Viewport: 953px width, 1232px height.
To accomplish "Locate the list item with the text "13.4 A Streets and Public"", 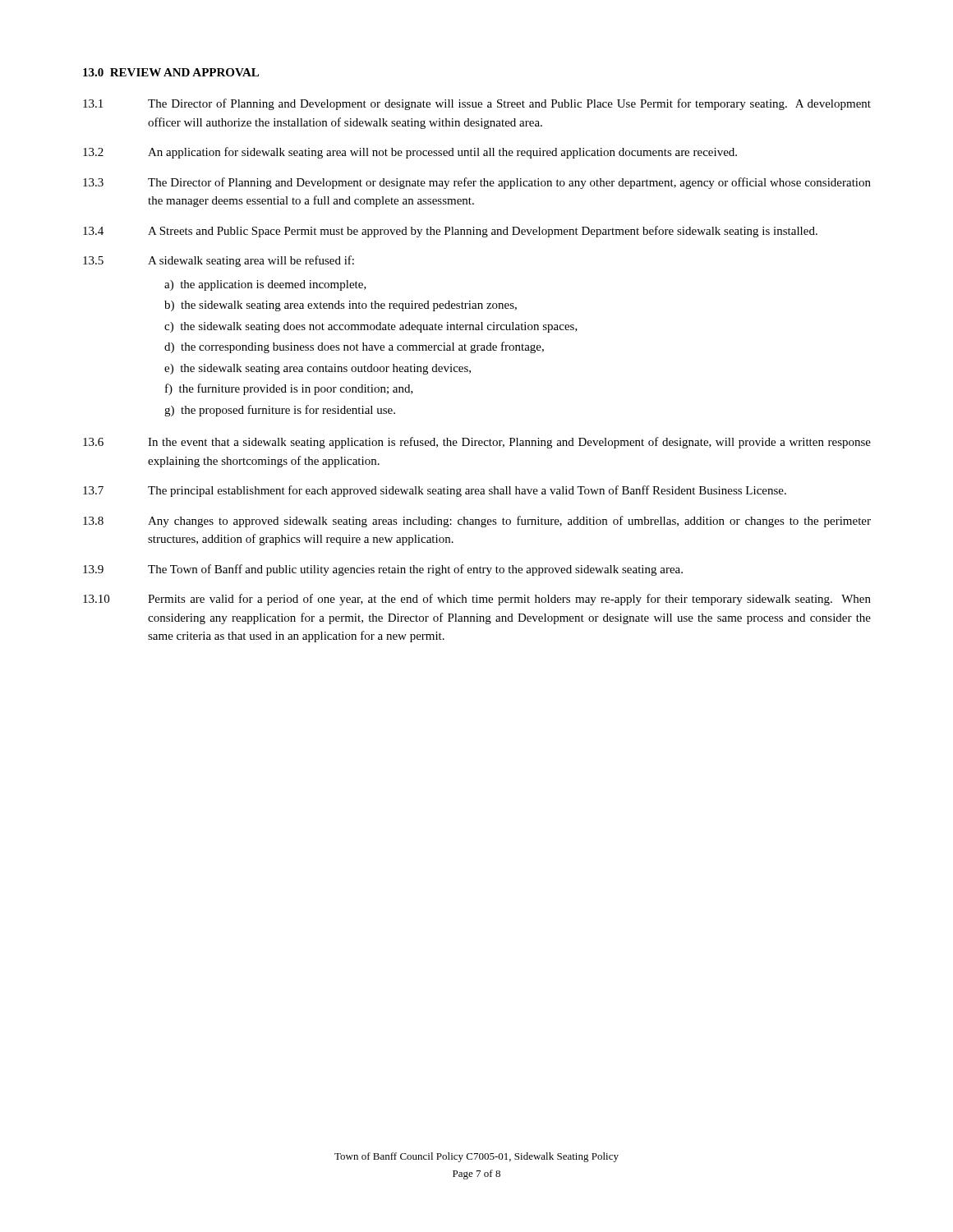I will [x=476, y=231].
